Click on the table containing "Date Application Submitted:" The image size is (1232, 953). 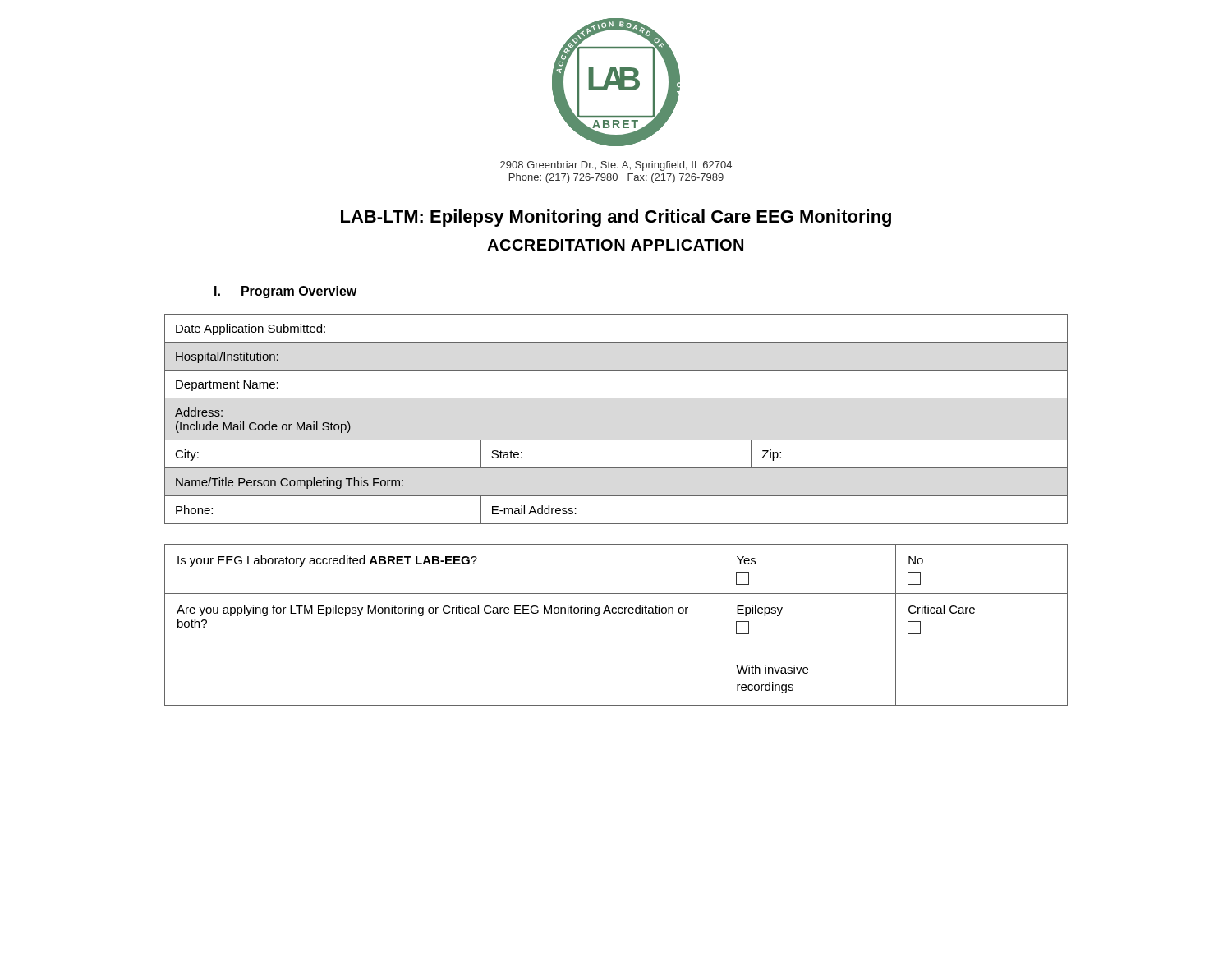(616, 419)
